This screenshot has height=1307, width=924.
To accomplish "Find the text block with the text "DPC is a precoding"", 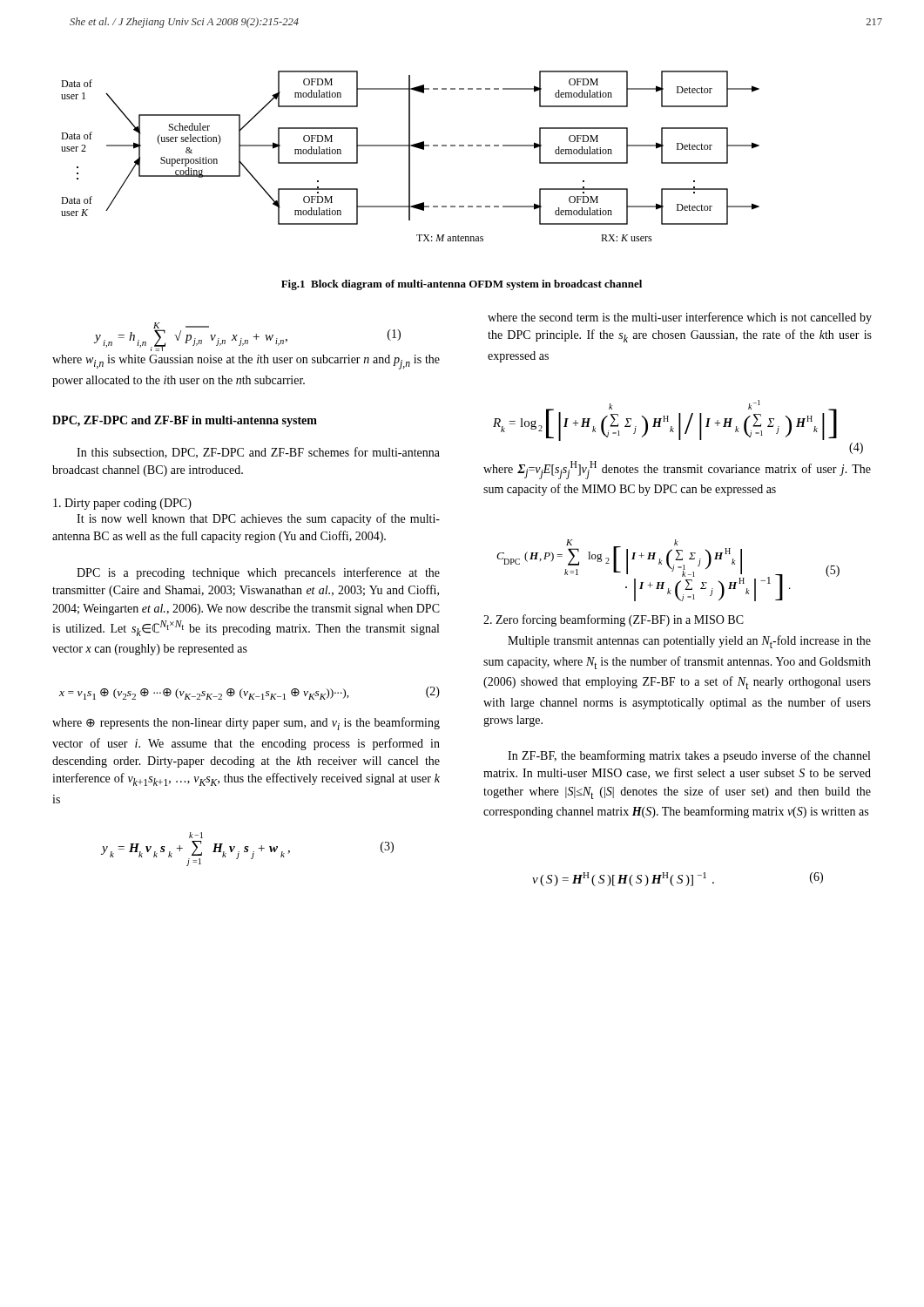I will [246, 611].
